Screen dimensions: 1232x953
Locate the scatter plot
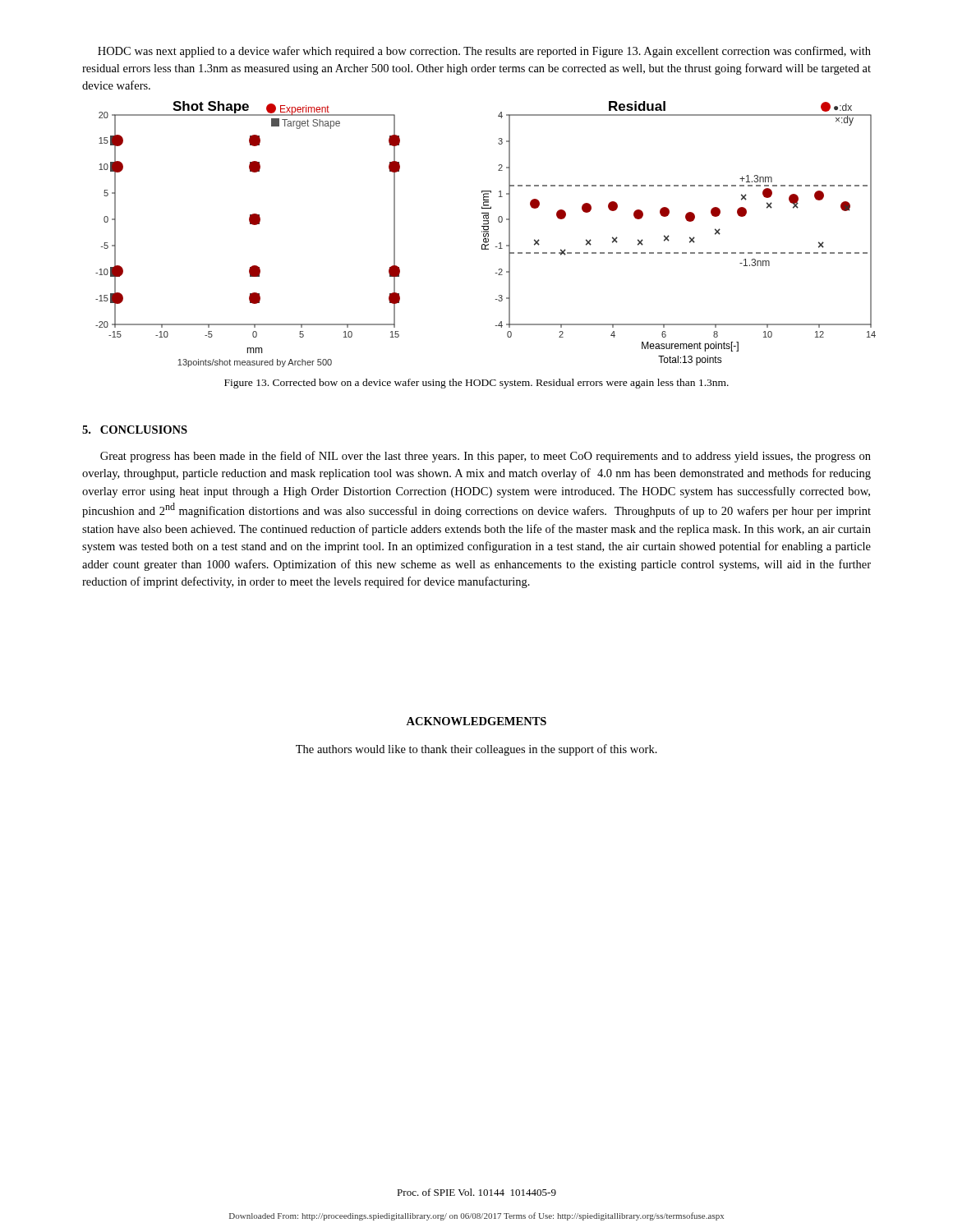[476, 234]
